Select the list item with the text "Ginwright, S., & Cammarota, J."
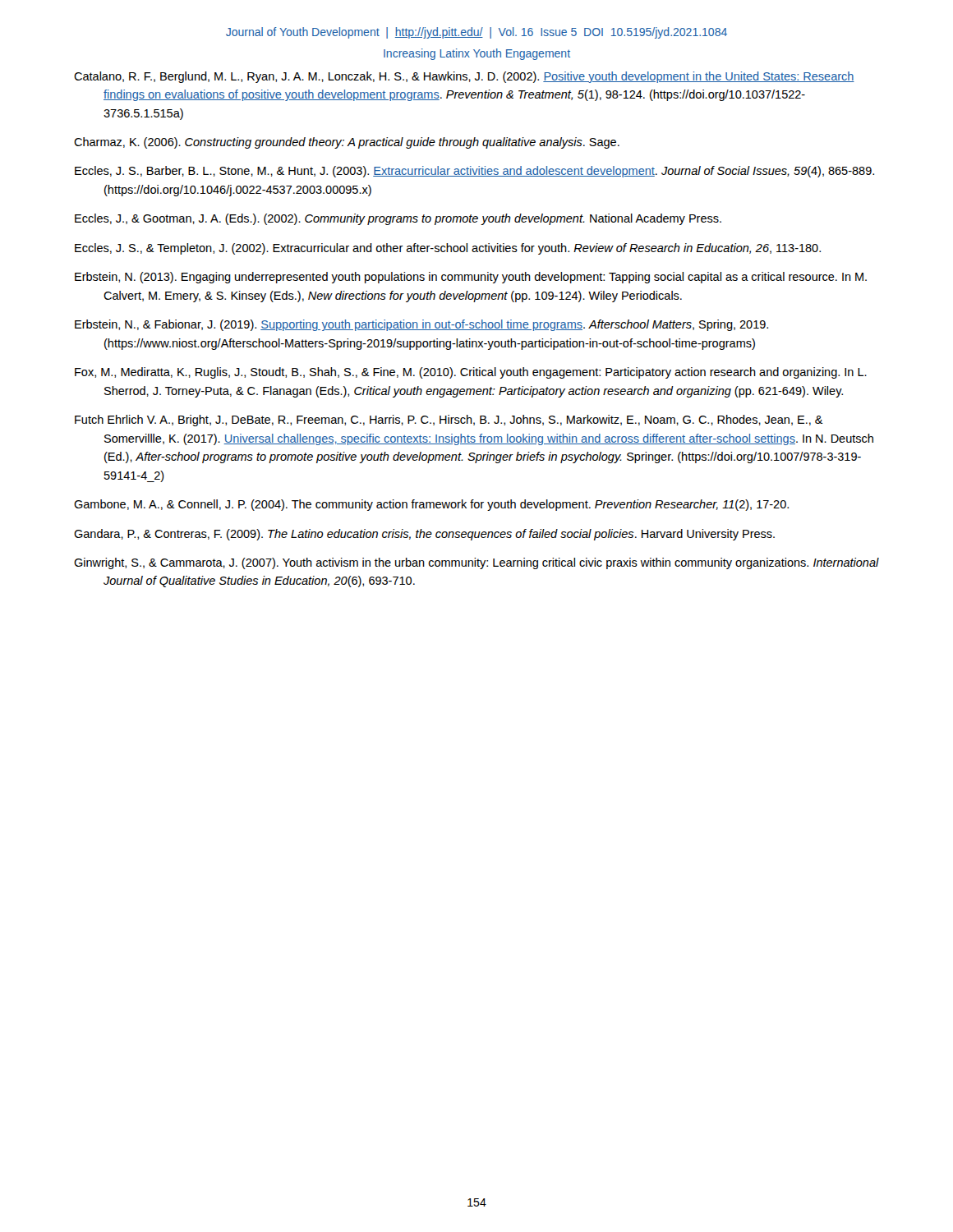Image resolution: width=953 pixels, height=1232 pixels. click(476, 572)
